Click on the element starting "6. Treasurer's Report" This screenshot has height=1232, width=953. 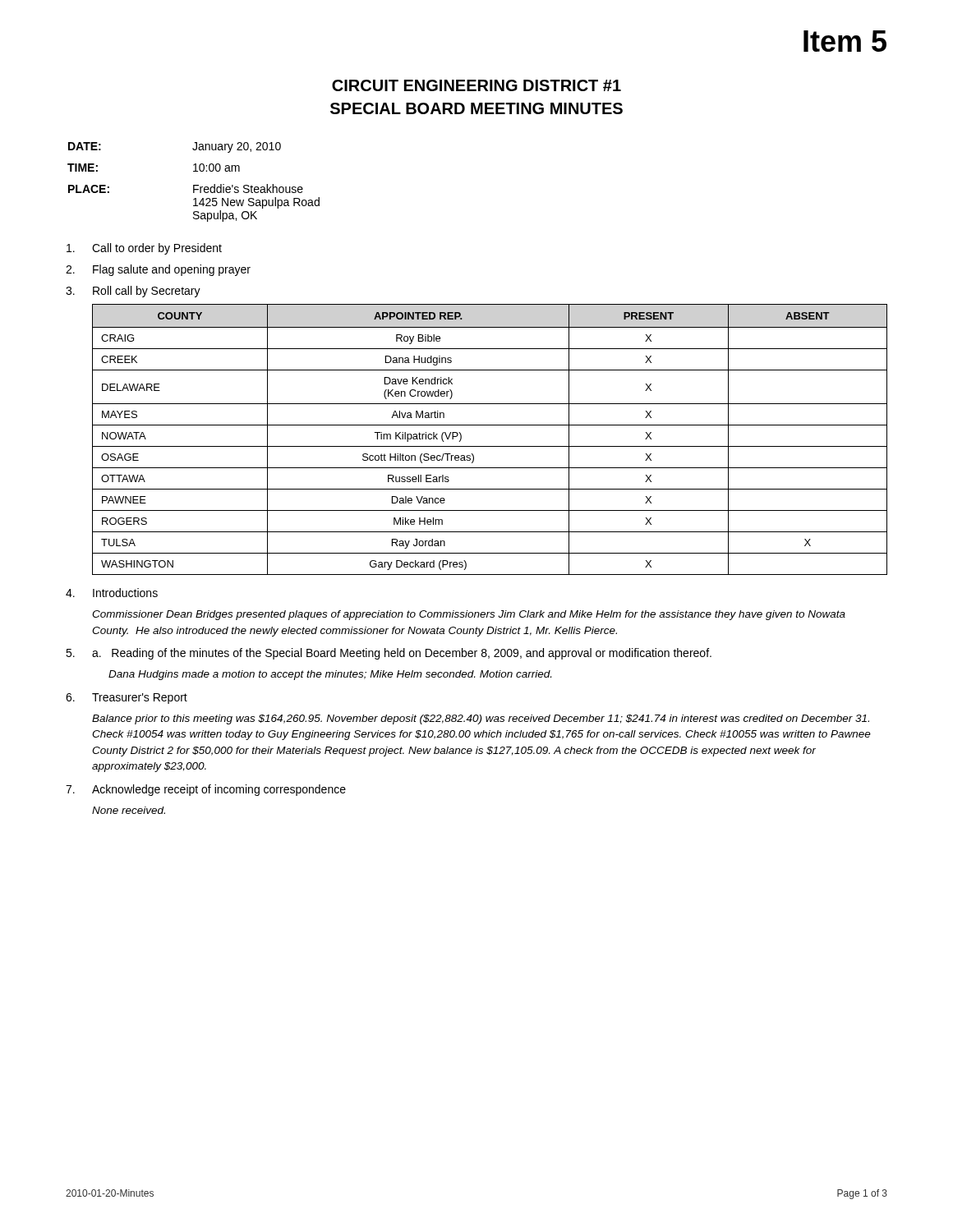coord(127,699)
